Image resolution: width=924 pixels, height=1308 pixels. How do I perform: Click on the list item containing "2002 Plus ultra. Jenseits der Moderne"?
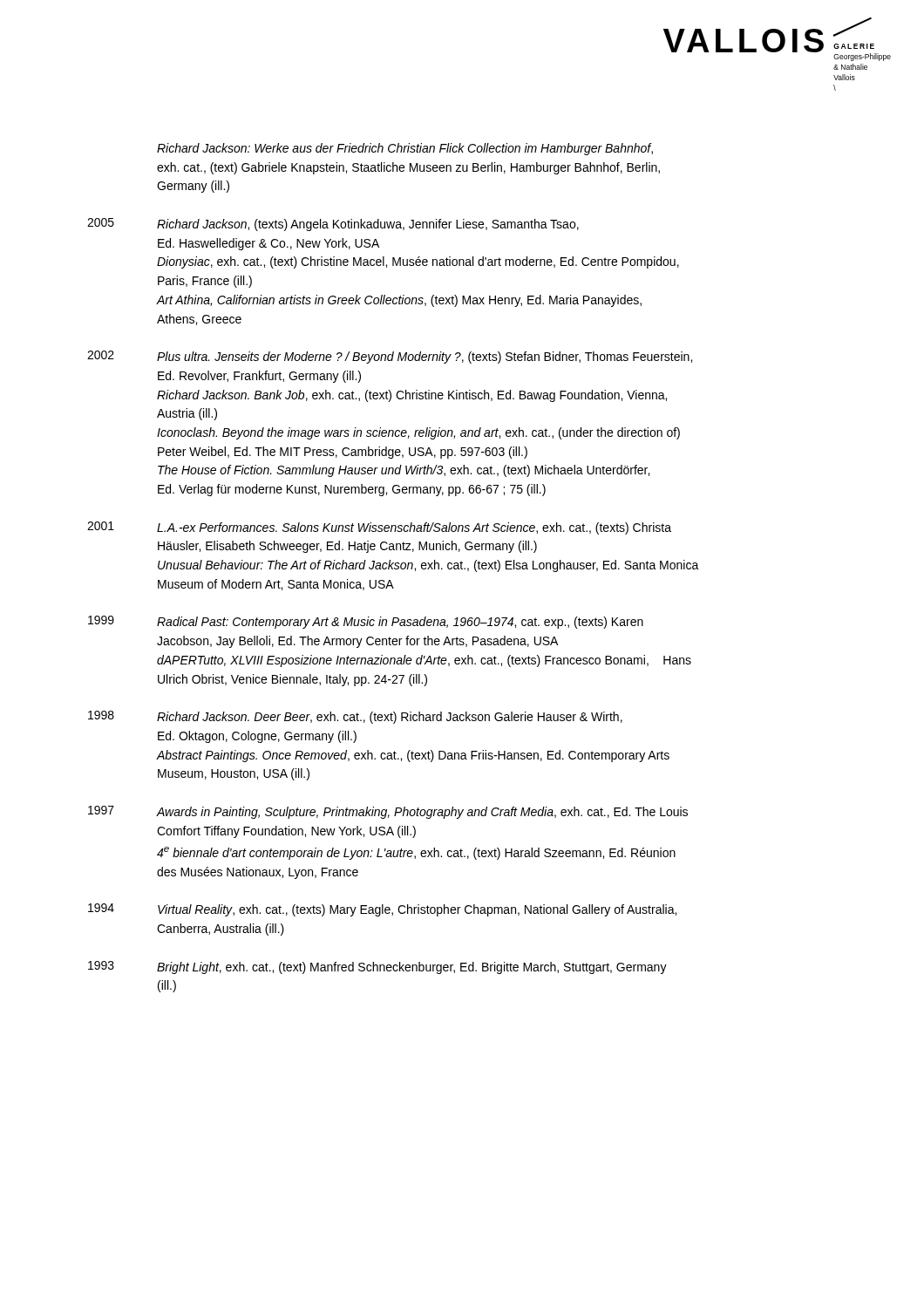(x=479, y=424)
